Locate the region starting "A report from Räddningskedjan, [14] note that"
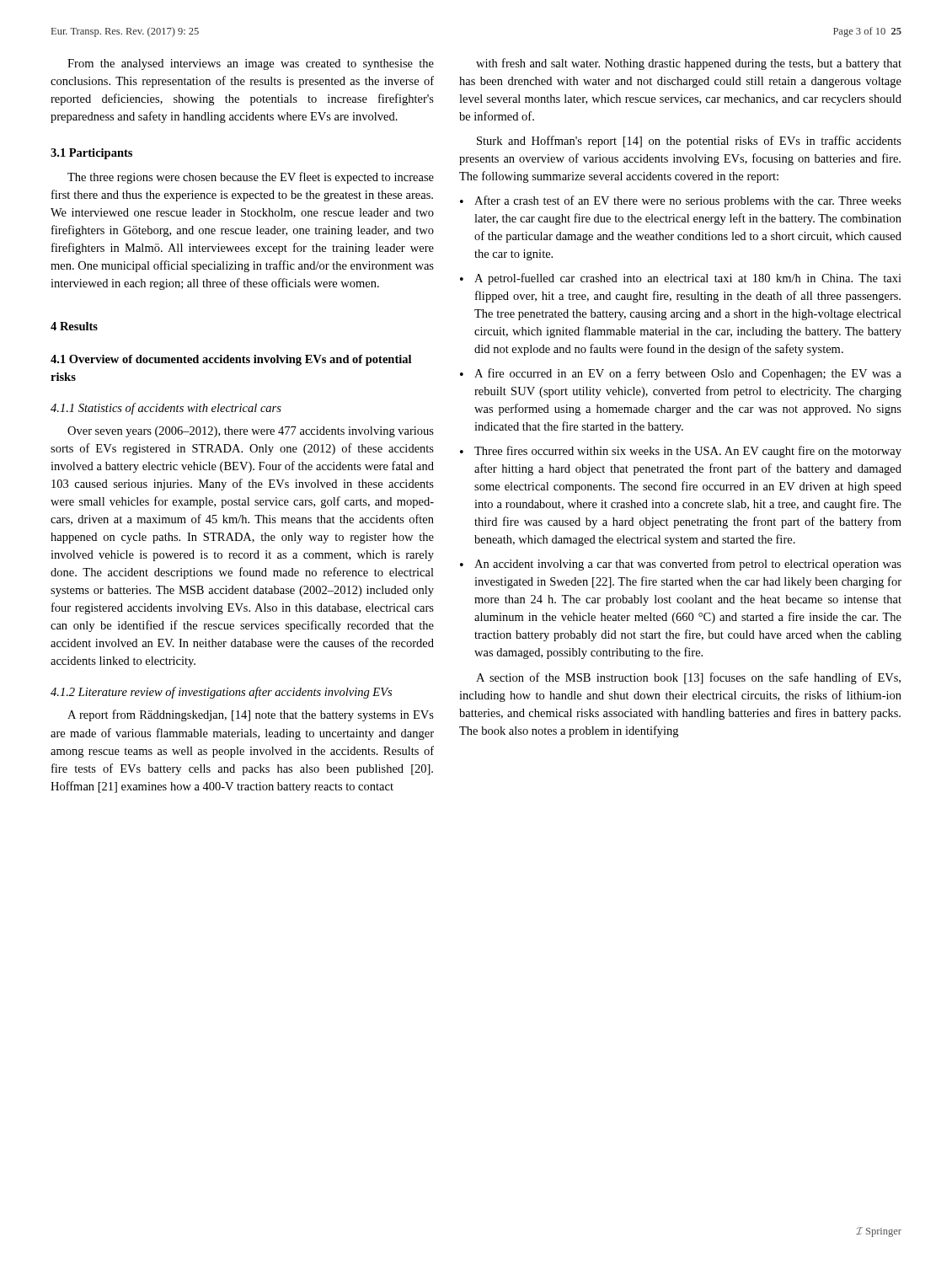Image resolution: width=952 pixels, height=1264 pixels. pyautogui.click(x=242, y=750)
